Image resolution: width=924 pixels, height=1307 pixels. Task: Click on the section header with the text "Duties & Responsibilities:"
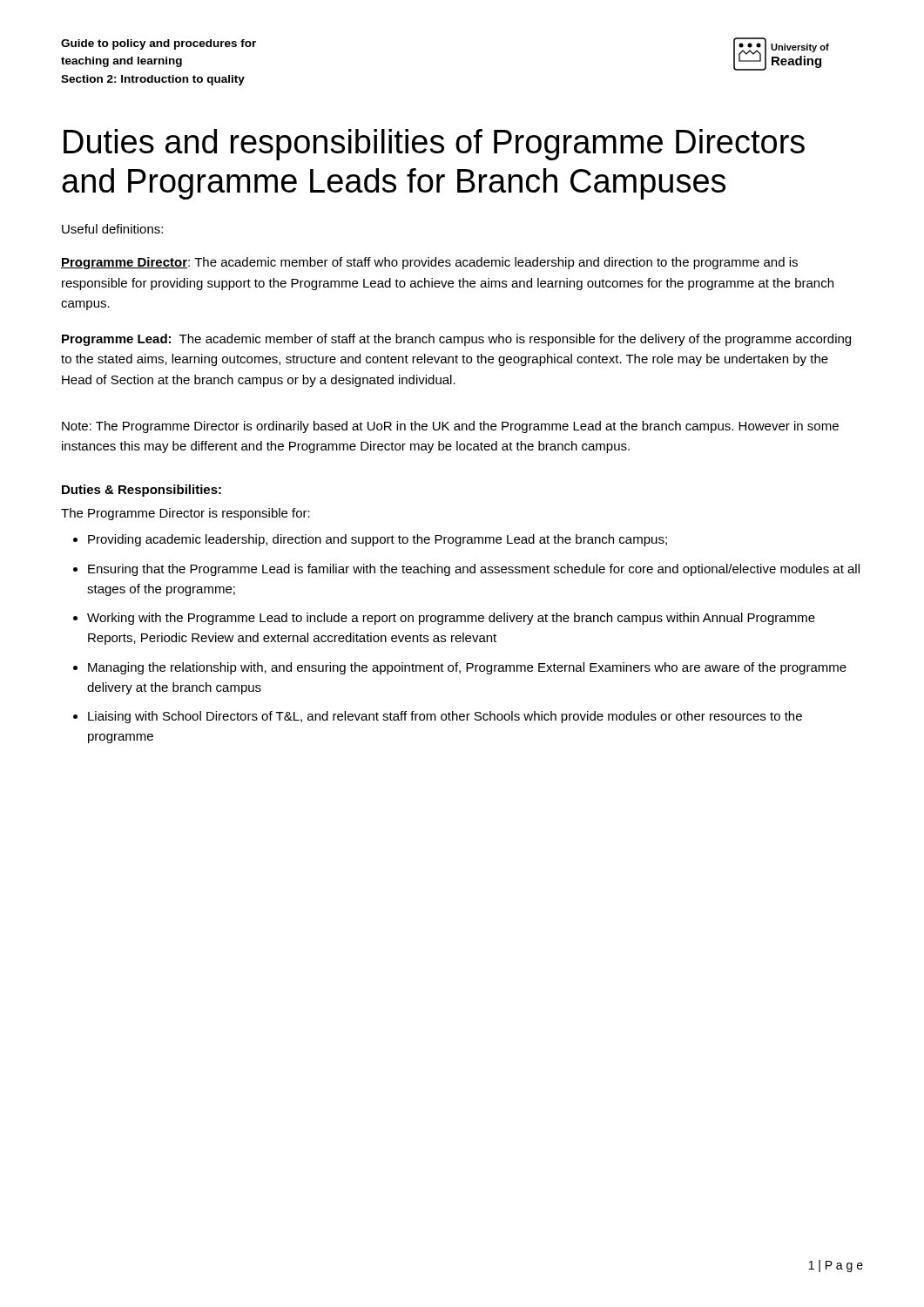tap(142, 490)
